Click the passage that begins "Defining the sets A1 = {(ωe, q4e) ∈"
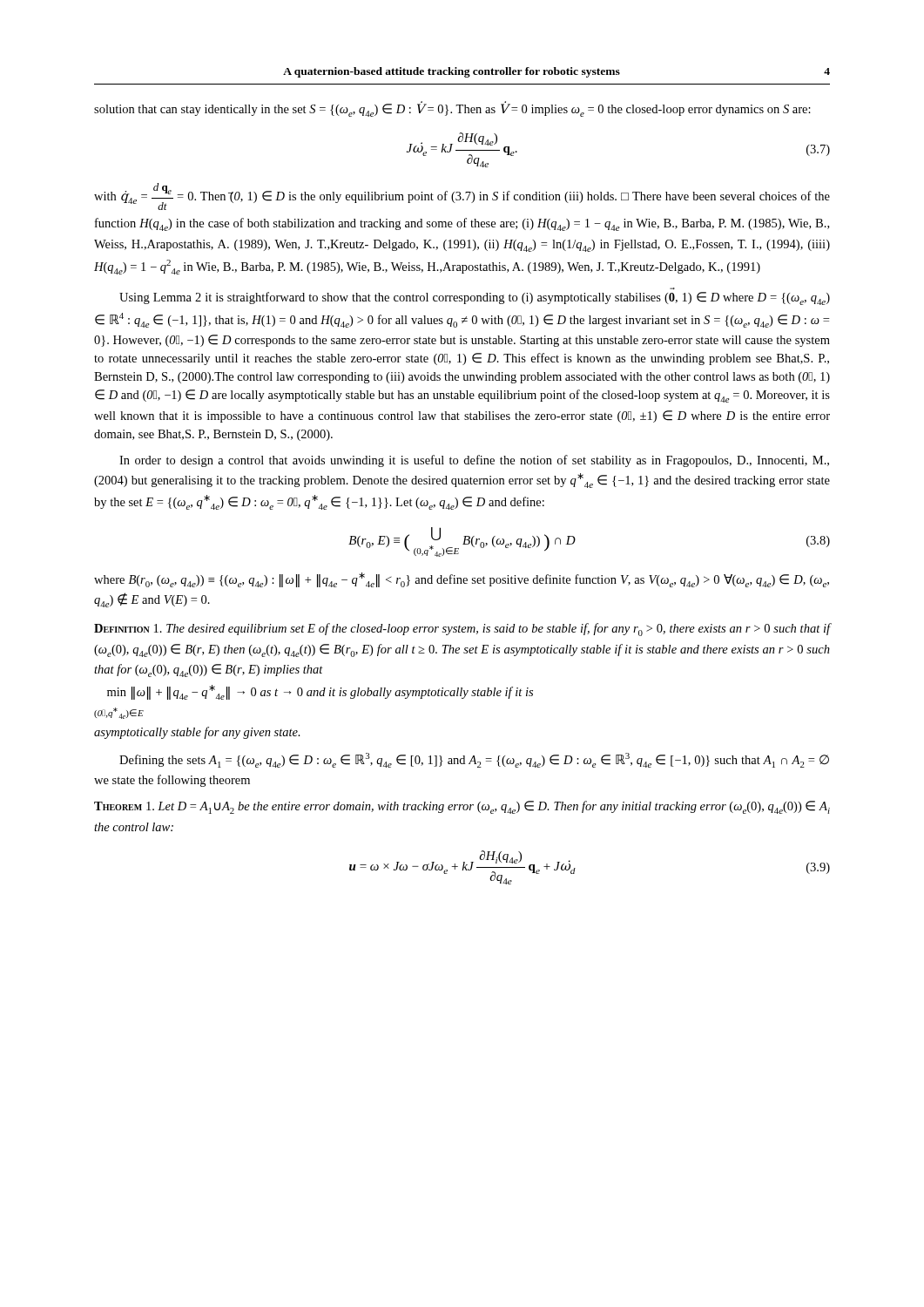Image resolution: width=924 pixels, height=1307 pixels. [x=462, y=769]
